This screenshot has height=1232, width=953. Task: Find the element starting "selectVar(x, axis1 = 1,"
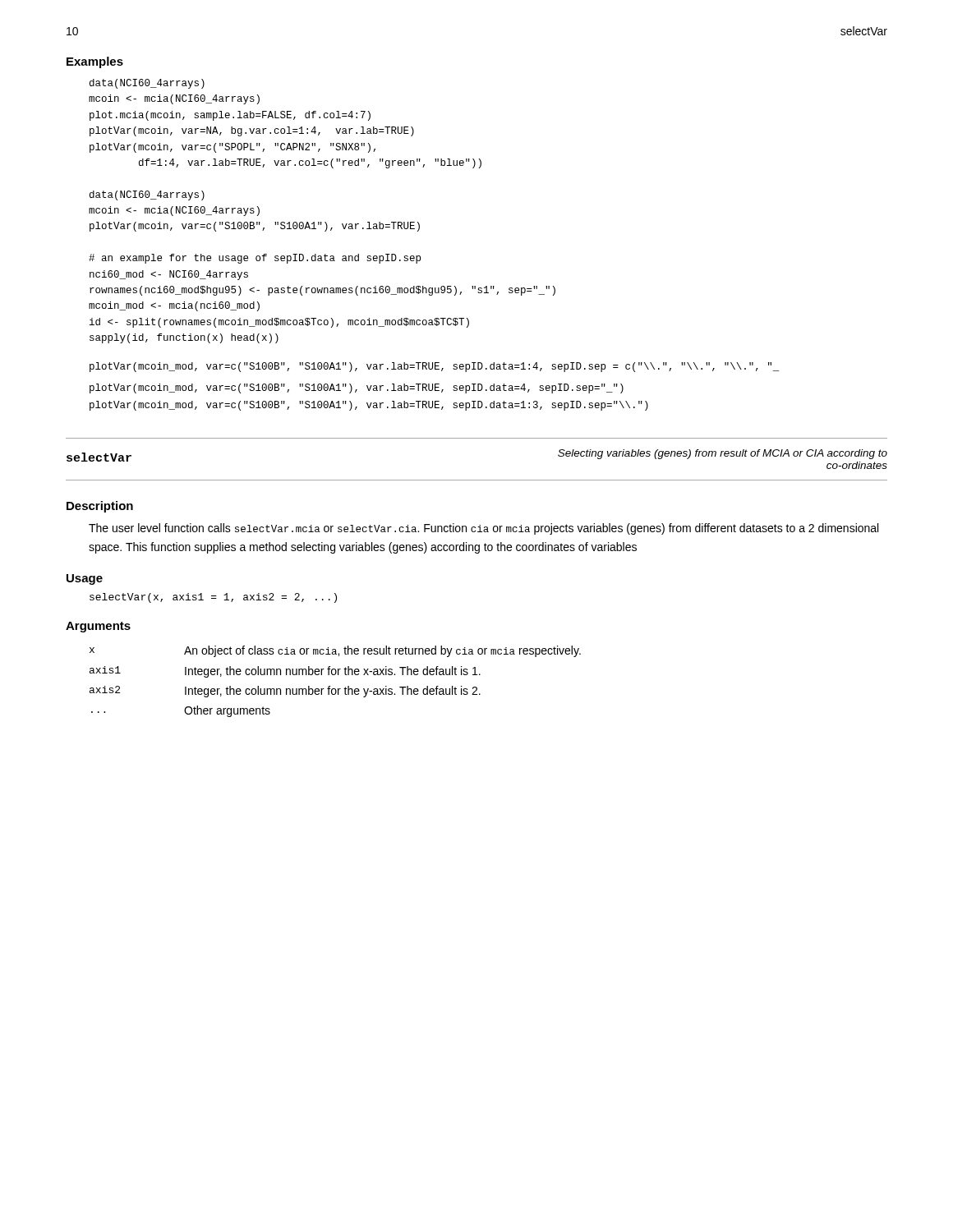pyautogui.click(x=214, y=597)
